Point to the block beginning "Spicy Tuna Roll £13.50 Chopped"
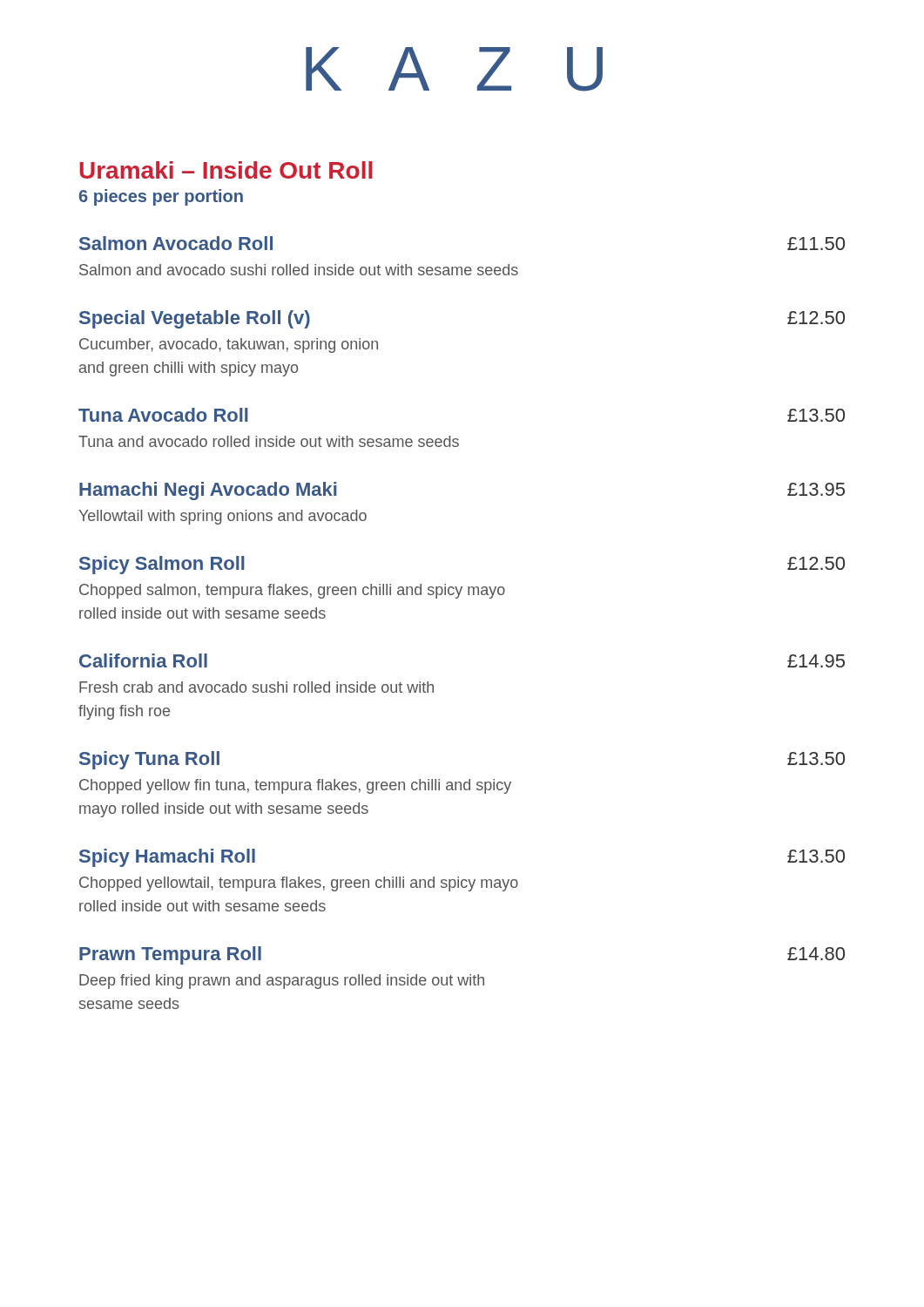Screen dimensions: 1307x924 point(462,784)
